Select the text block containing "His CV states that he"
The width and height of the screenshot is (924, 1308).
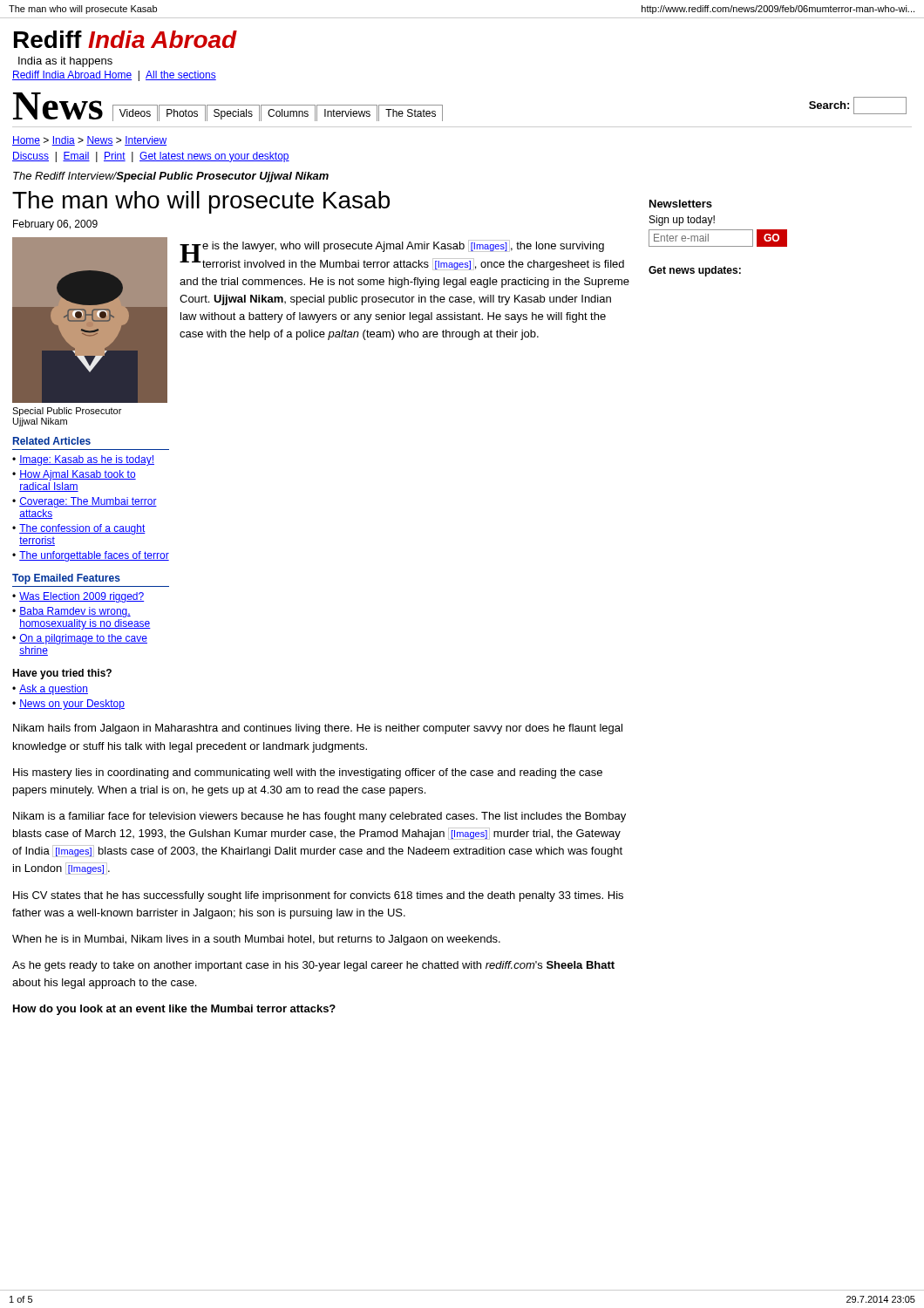tap(318, 903)
